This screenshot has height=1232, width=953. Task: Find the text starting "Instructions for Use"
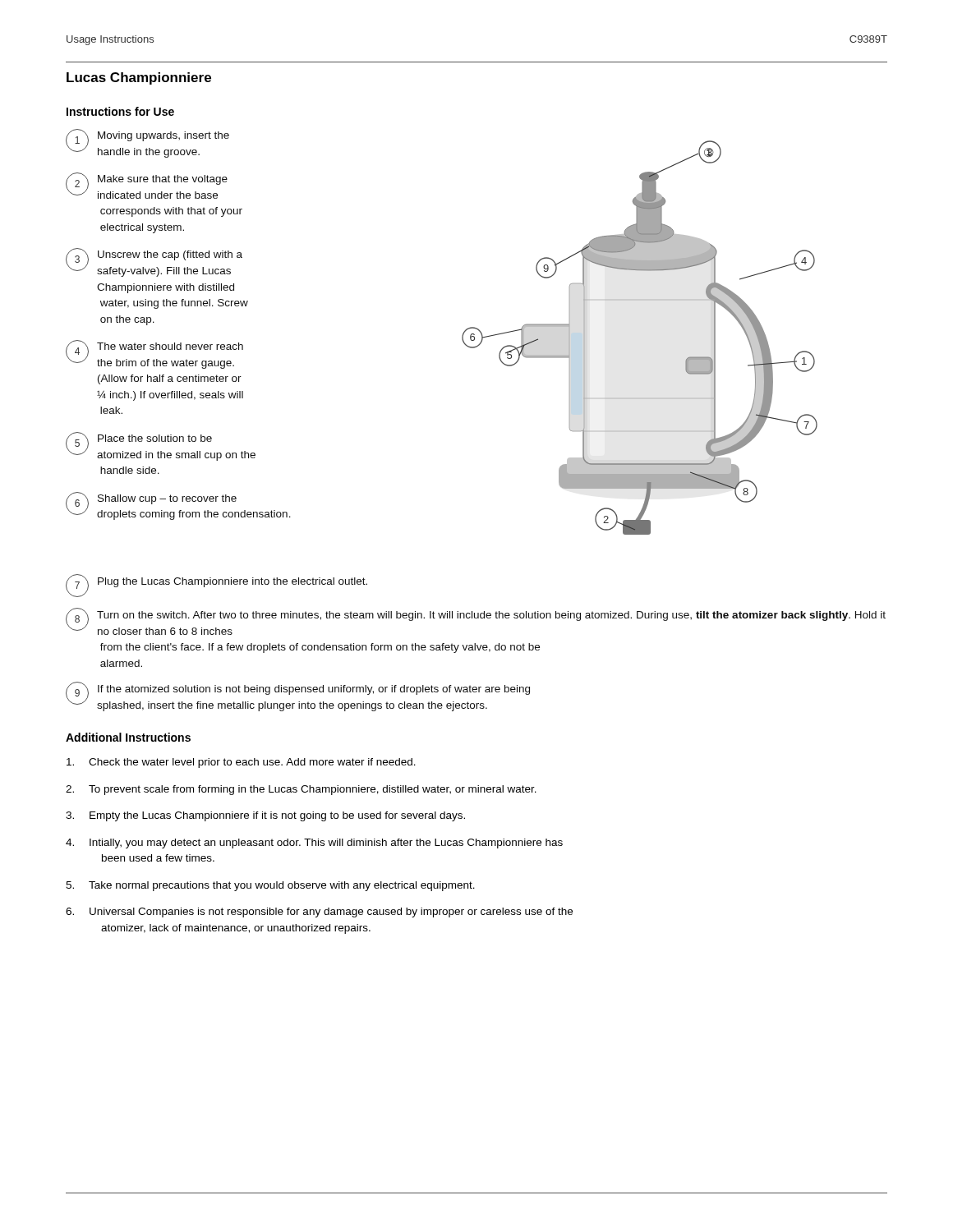(x=120, y=112)
